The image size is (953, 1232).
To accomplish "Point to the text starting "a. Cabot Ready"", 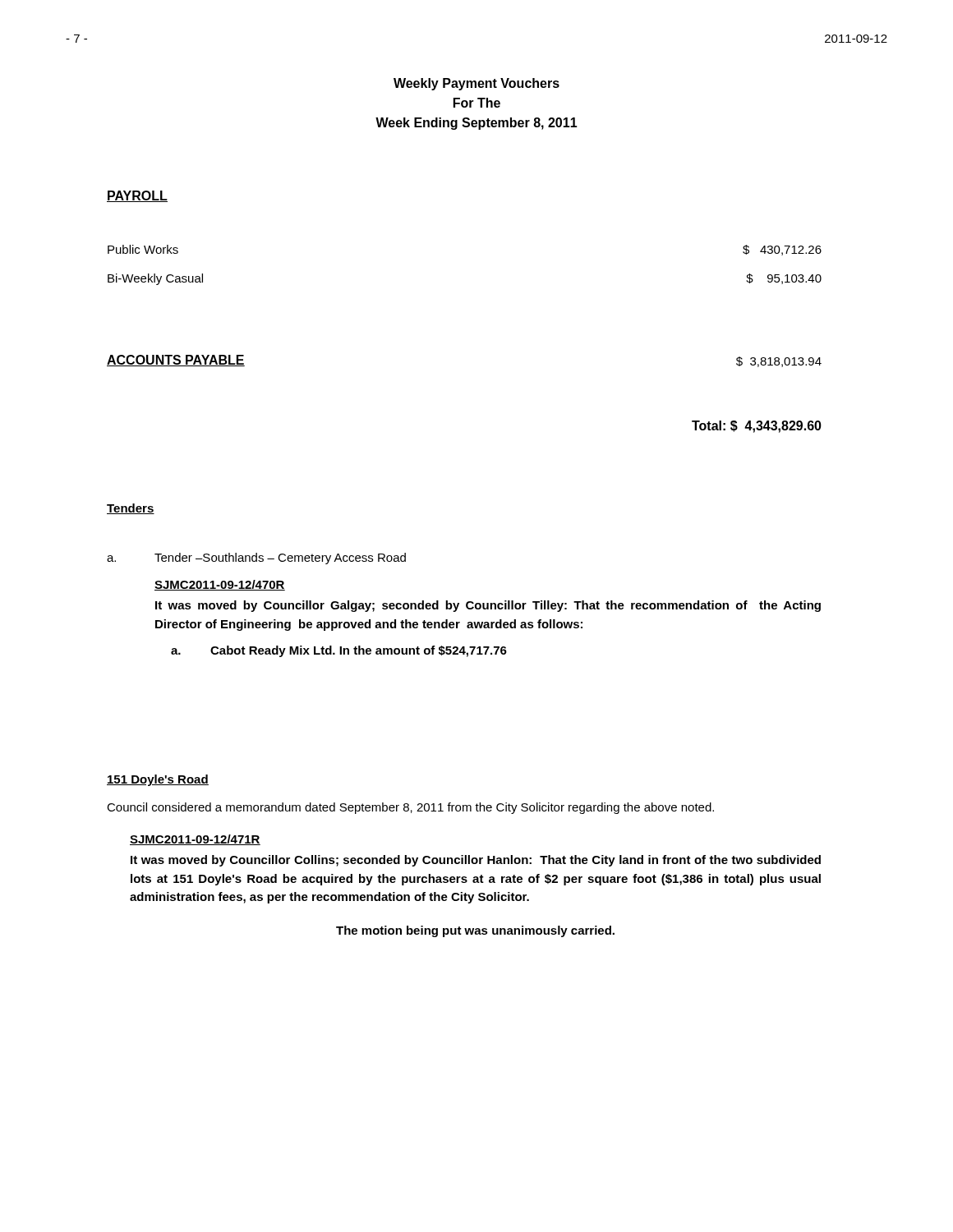I will coord(339,650).
